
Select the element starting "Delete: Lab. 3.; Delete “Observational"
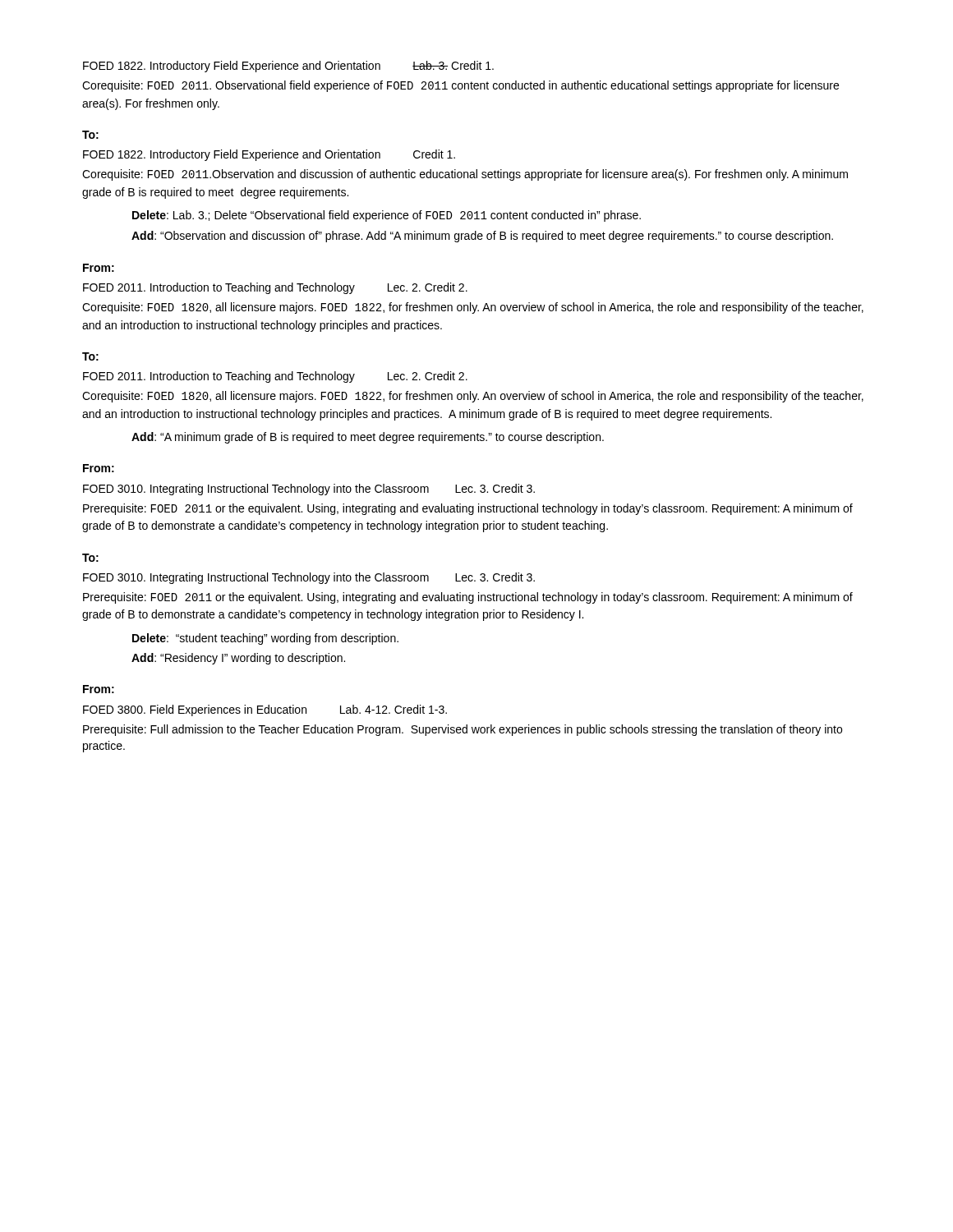pyautogui.click(x=501, y=226)
